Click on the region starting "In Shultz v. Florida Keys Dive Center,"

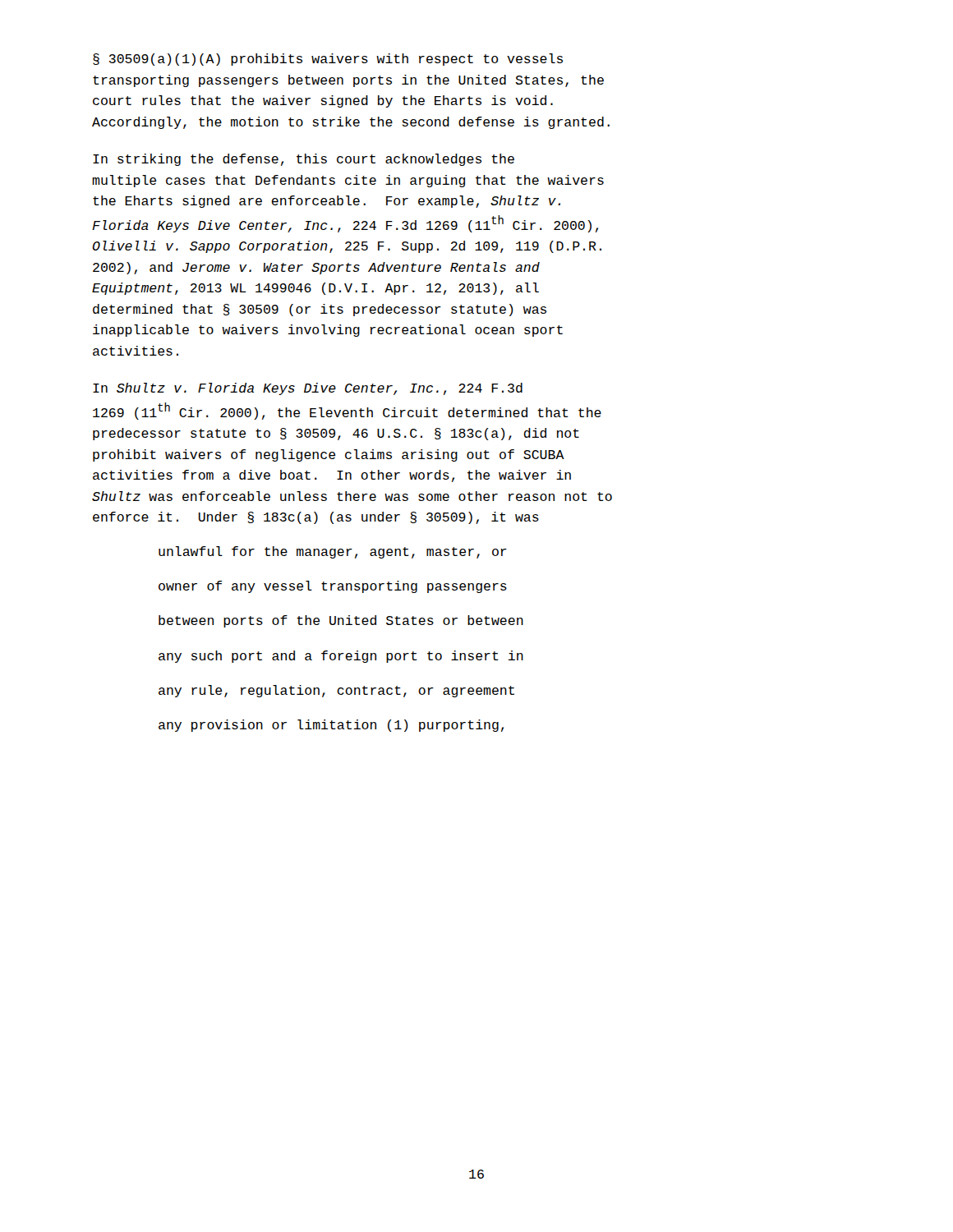tap(476, 454)
